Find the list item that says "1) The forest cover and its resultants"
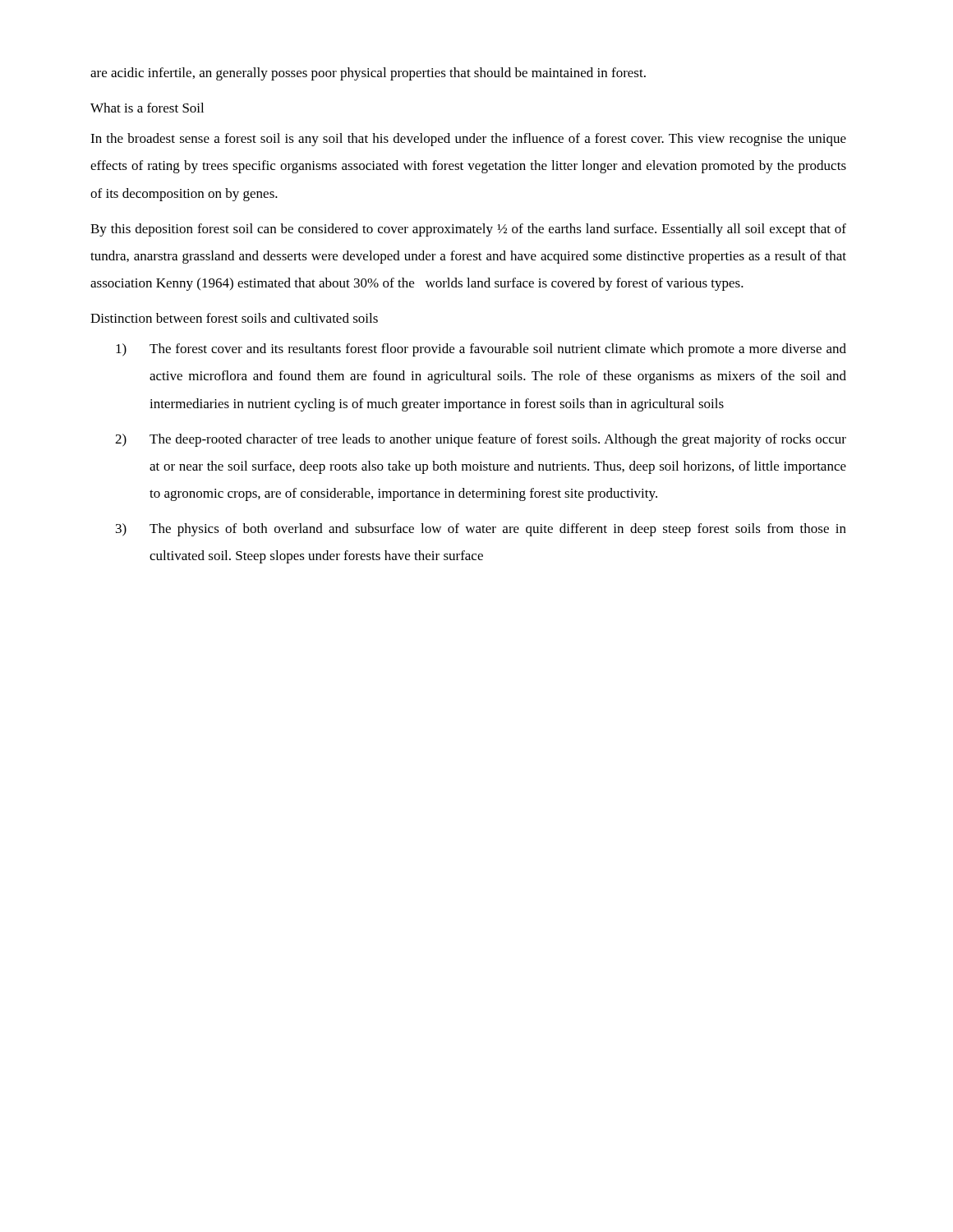This screenshot has height=1232, width=953. 481,376
